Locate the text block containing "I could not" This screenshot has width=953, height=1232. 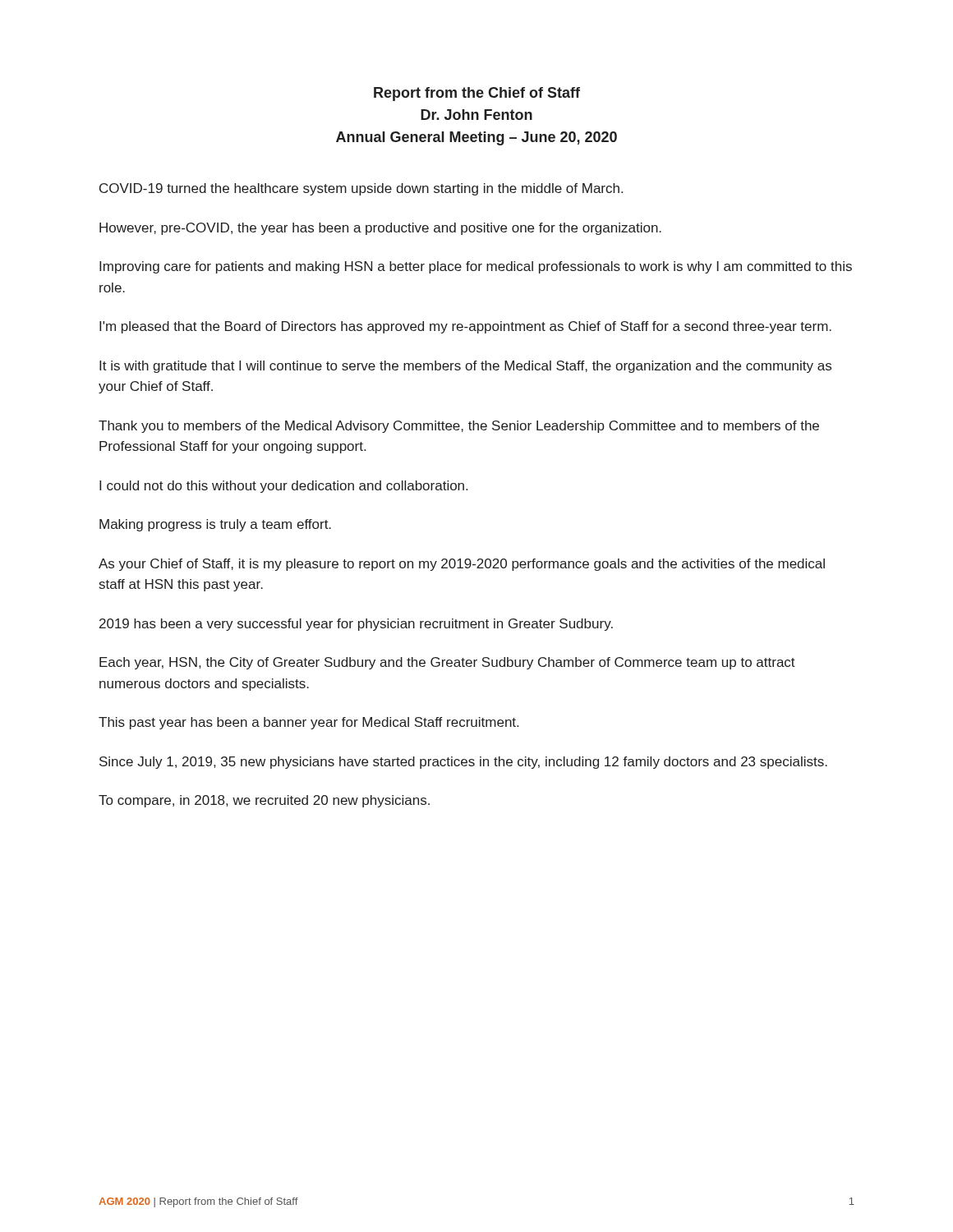point(284,485)
